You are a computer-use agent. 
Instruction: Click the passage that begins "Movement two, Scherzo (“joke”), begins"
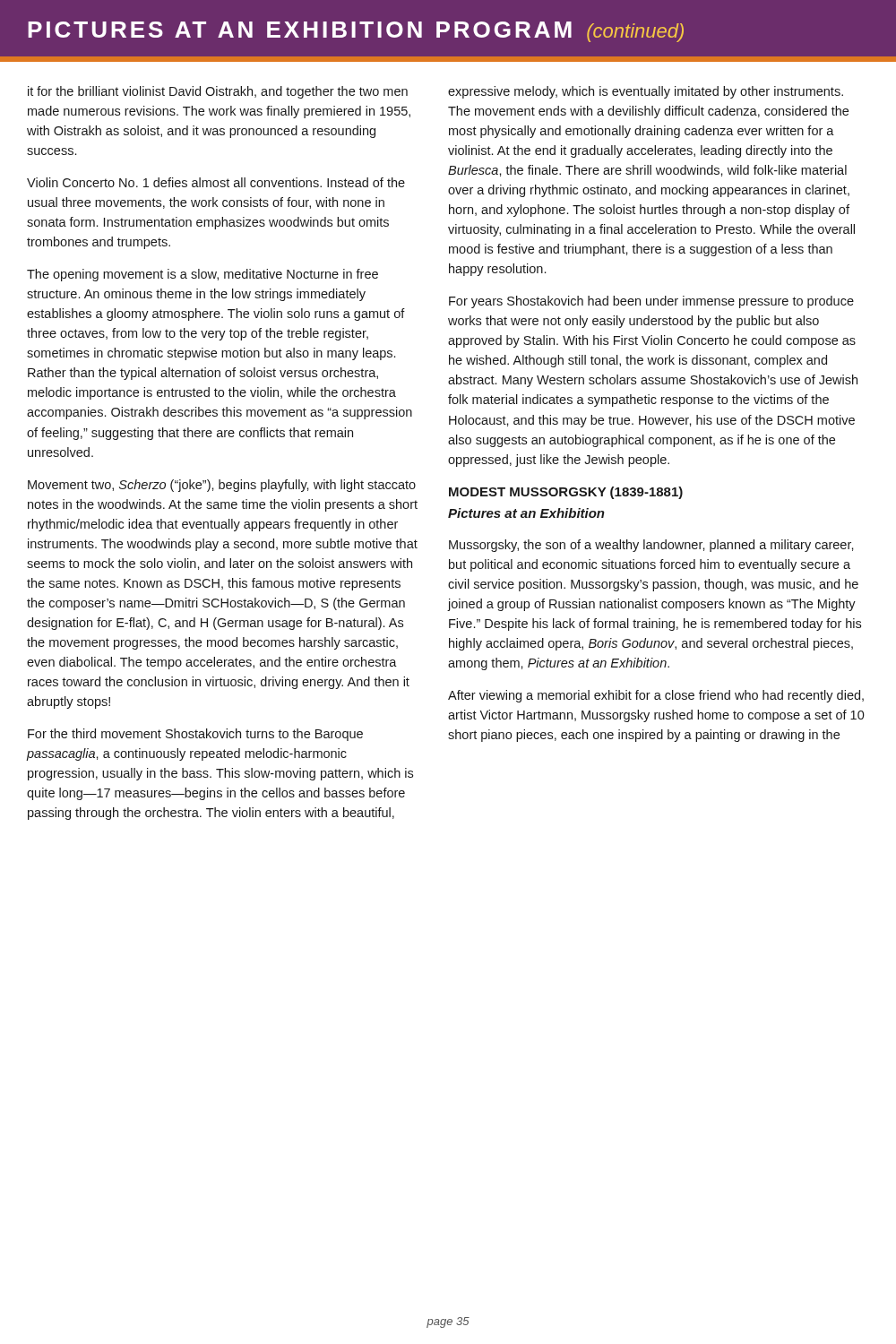[x=224, y=593]
